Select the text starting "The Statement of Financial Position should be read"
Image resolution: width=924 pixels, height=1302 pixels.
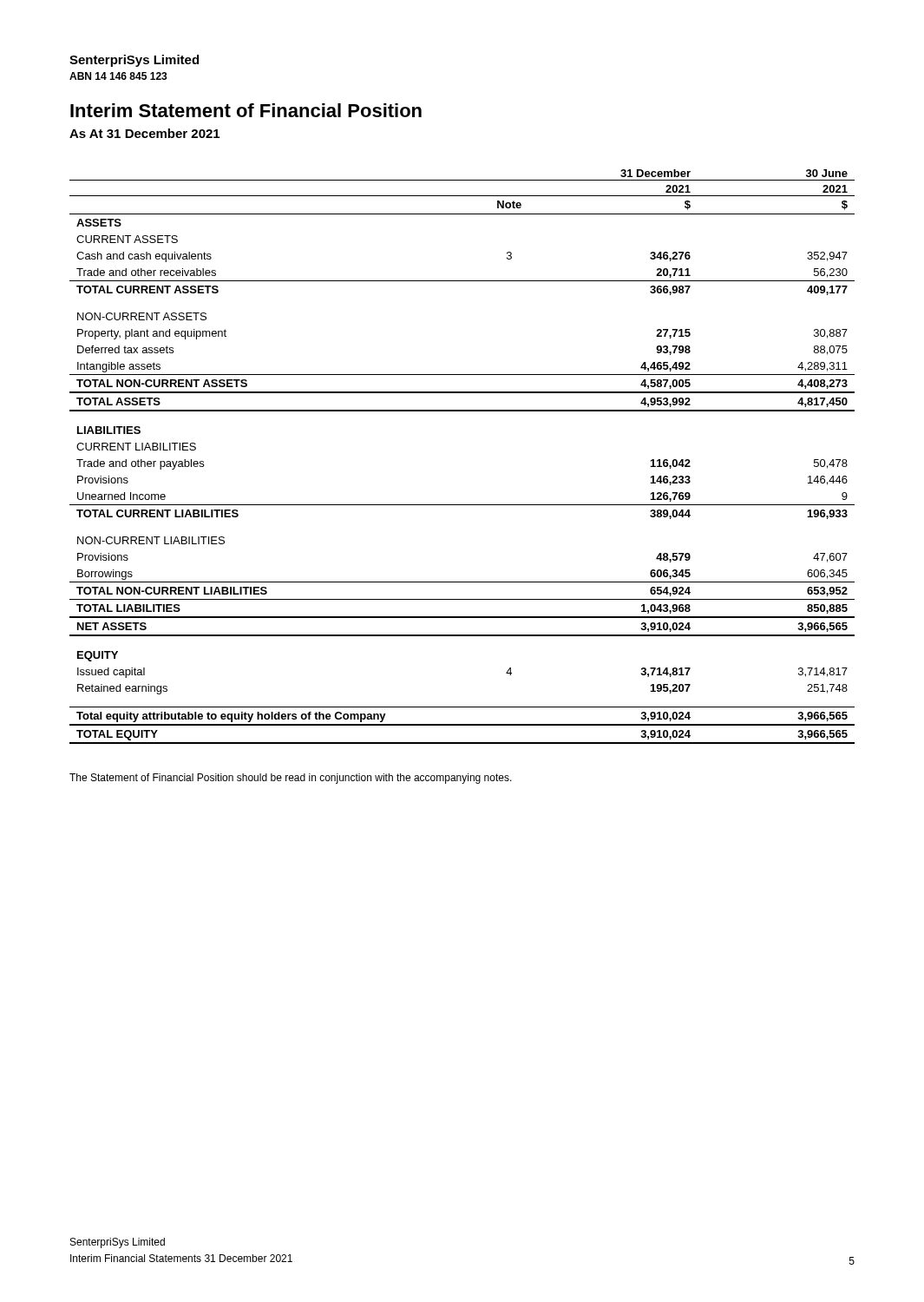click(x=291, y=778)
